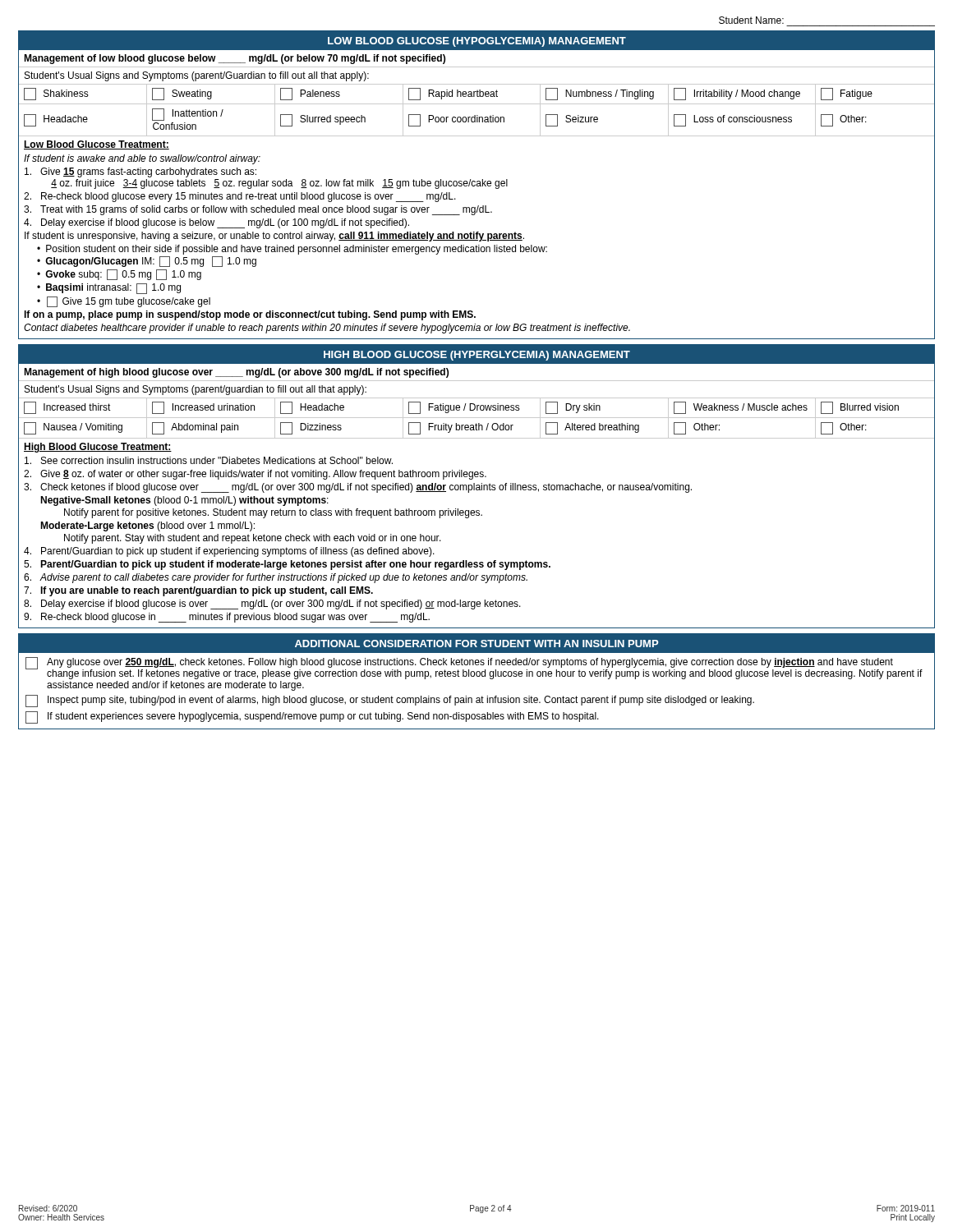This screenshot has width=953, height=1232.
Task: Click the passage that begins "2. Re-check blood glucose every 15 minutes and"
Action: (x=240, y=196)
